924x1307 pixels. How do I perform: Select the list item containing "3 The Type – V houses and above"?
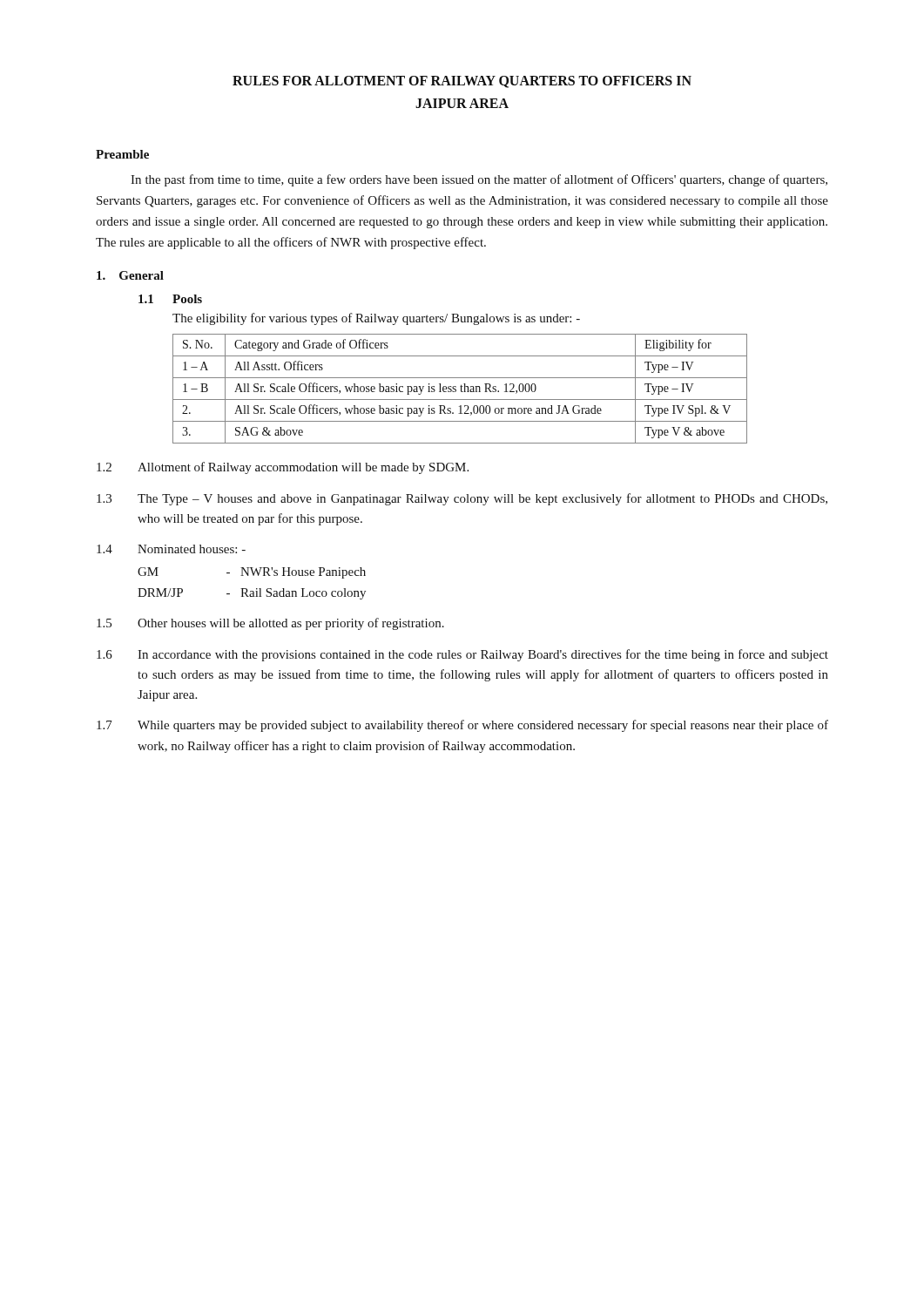coord(462,509)
